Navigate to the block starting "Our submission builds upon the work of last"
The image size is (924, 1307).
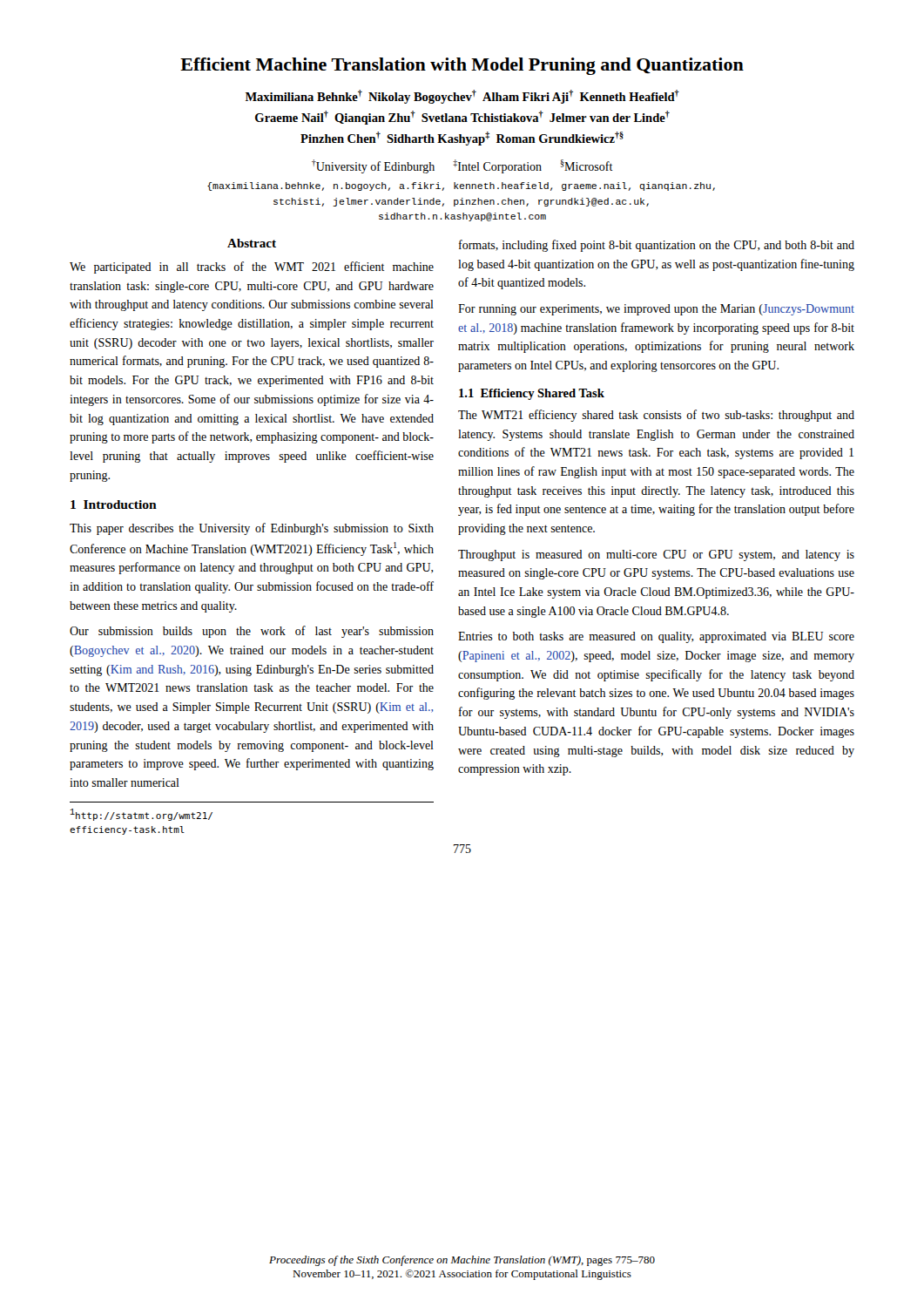(252, 707)
